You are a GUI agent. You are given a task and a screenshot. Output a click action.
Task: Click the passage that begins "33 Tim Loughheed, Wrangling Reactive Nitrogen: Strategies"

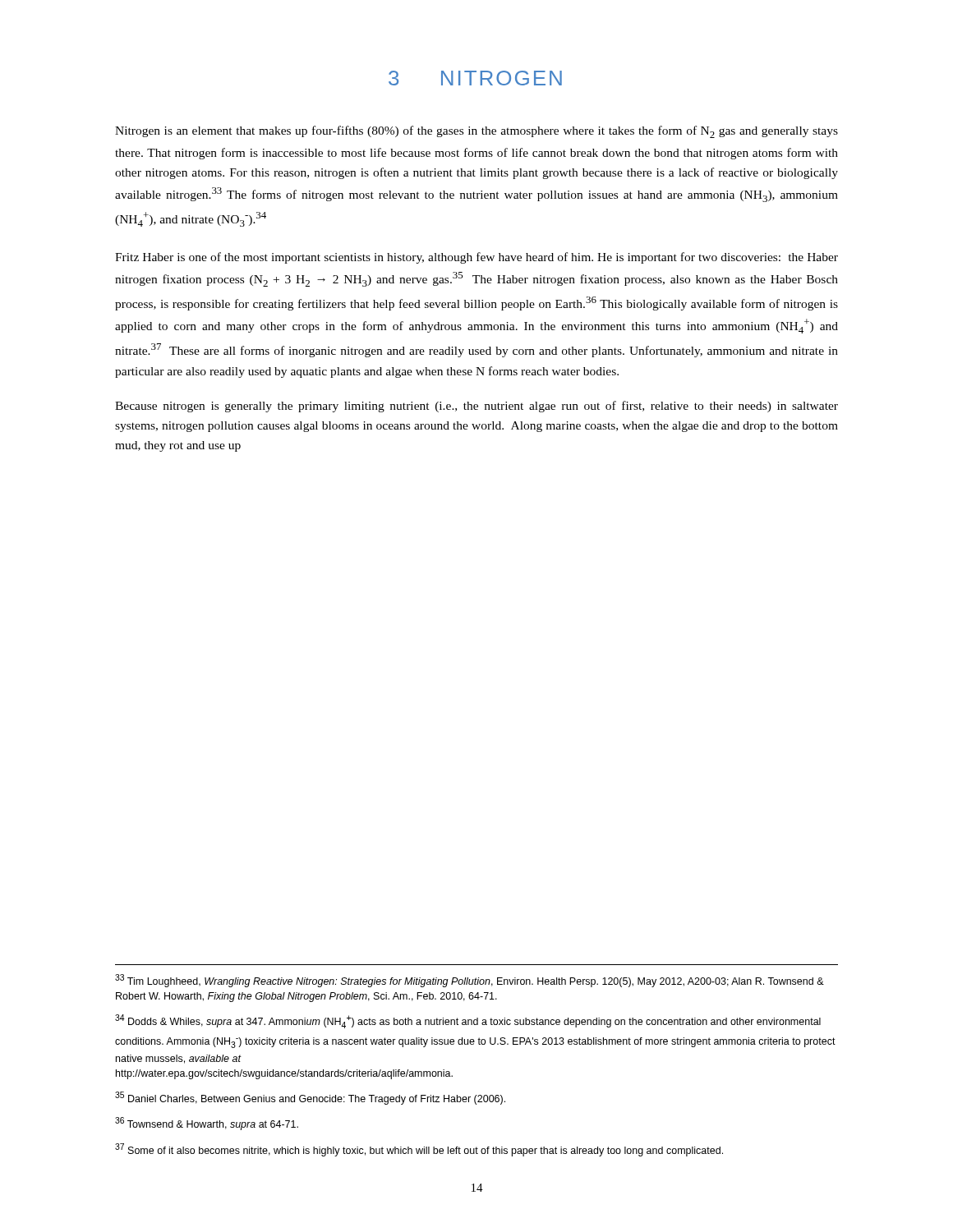pos(469,988)
